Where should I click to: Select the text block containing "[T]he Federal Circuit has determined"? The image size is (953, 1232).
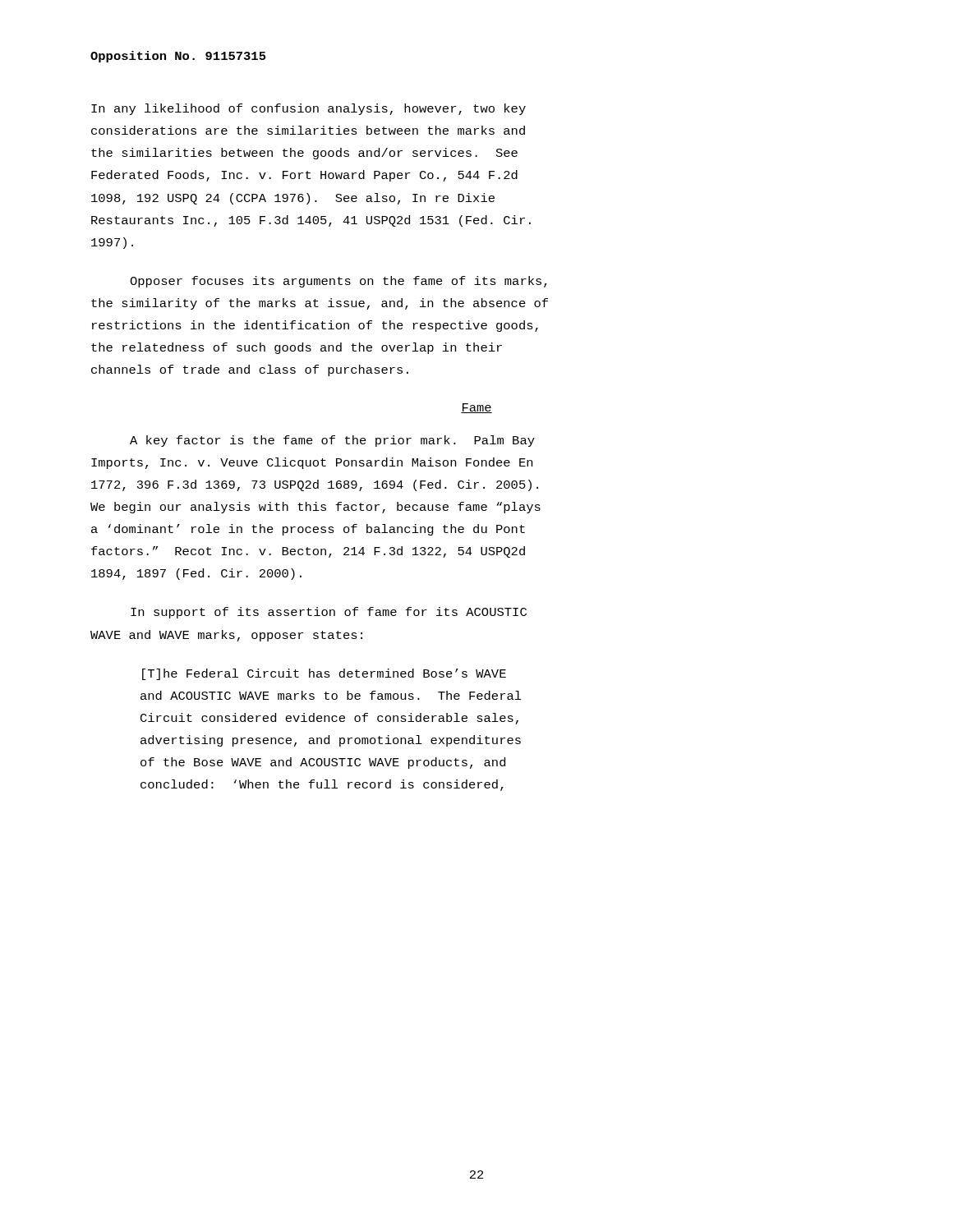pos(331,730)
